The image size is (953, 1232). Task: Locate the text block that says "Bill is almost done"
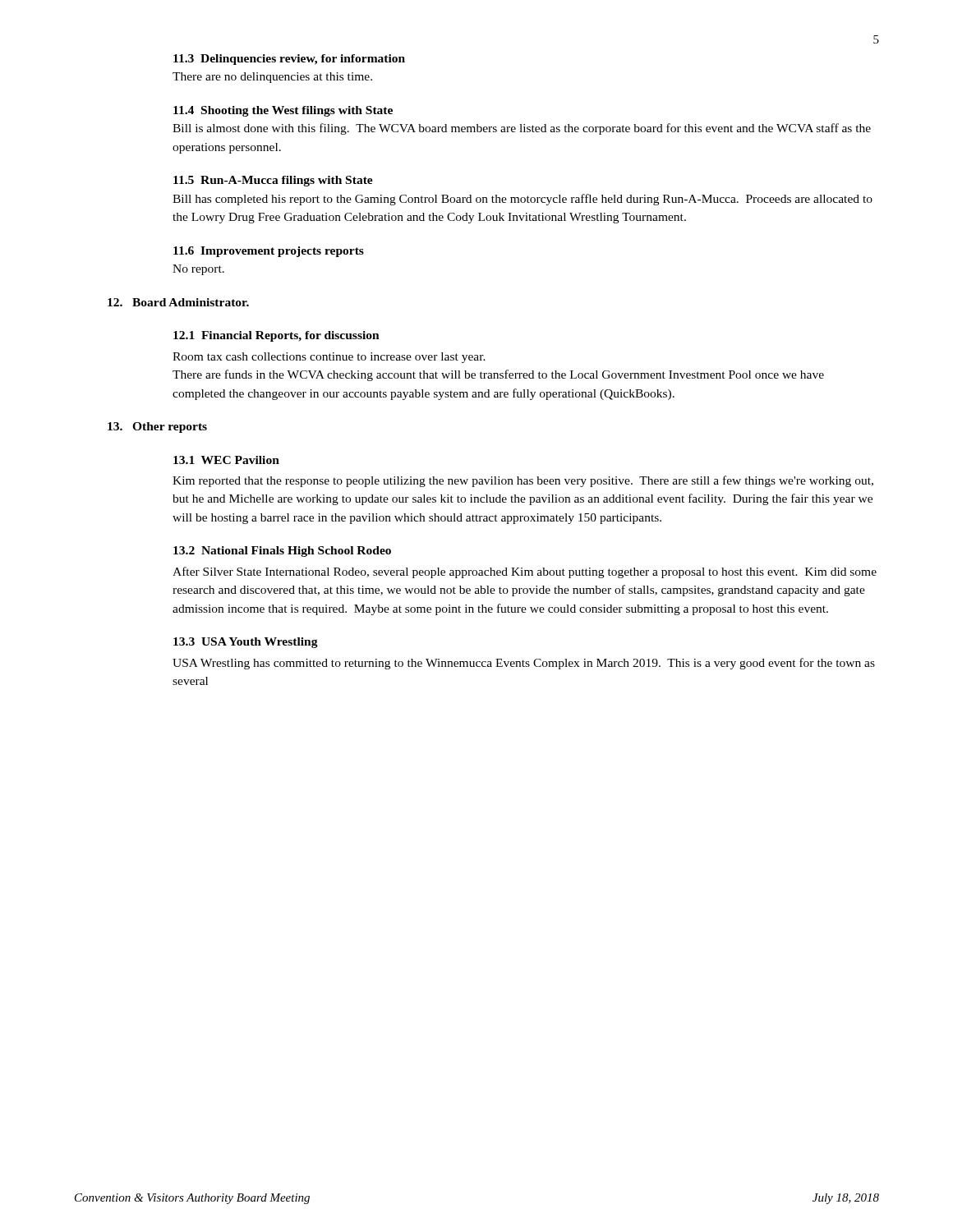point(522,137)
